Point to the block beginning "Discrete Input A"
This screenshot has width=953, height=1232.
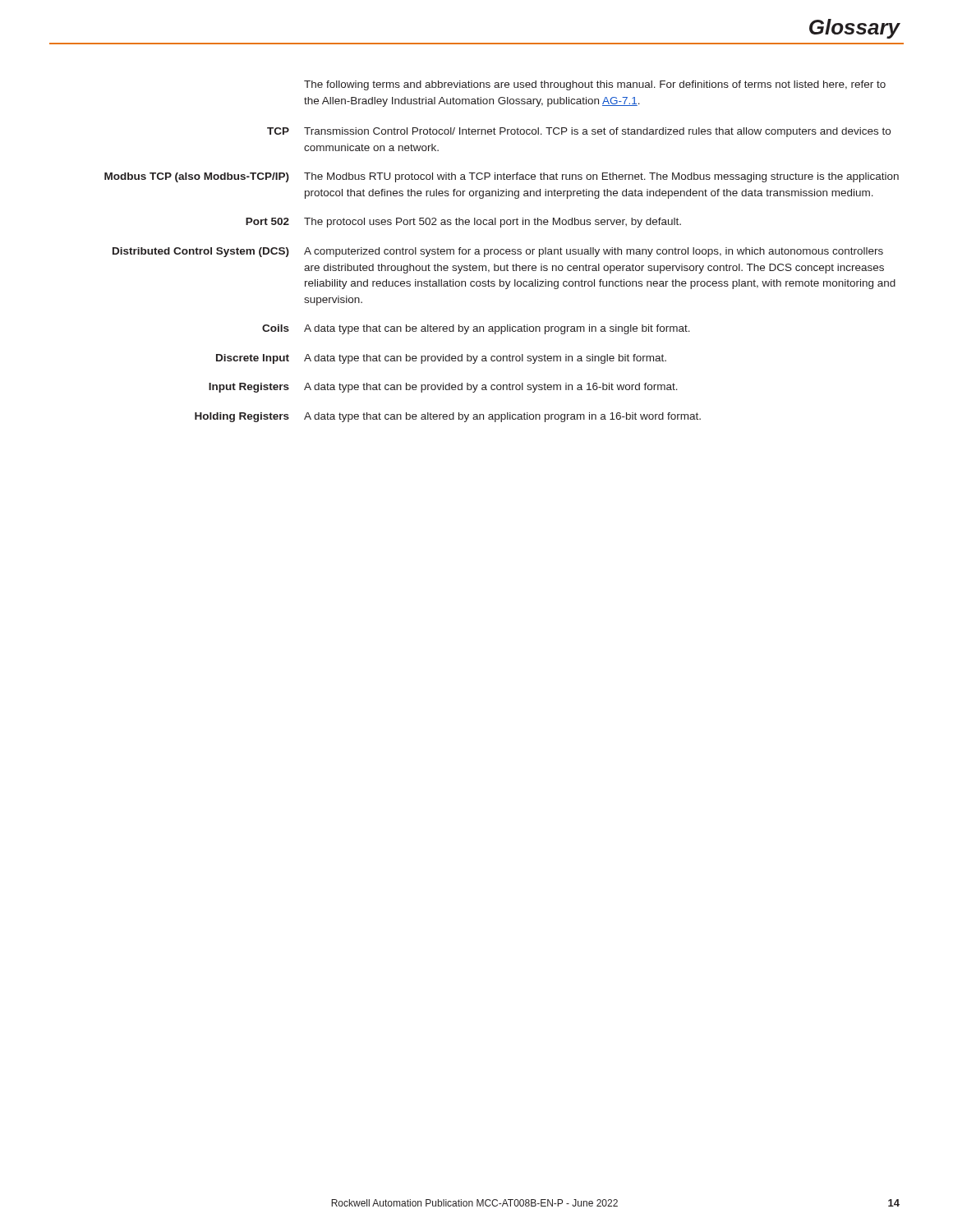tap(474, 358)
